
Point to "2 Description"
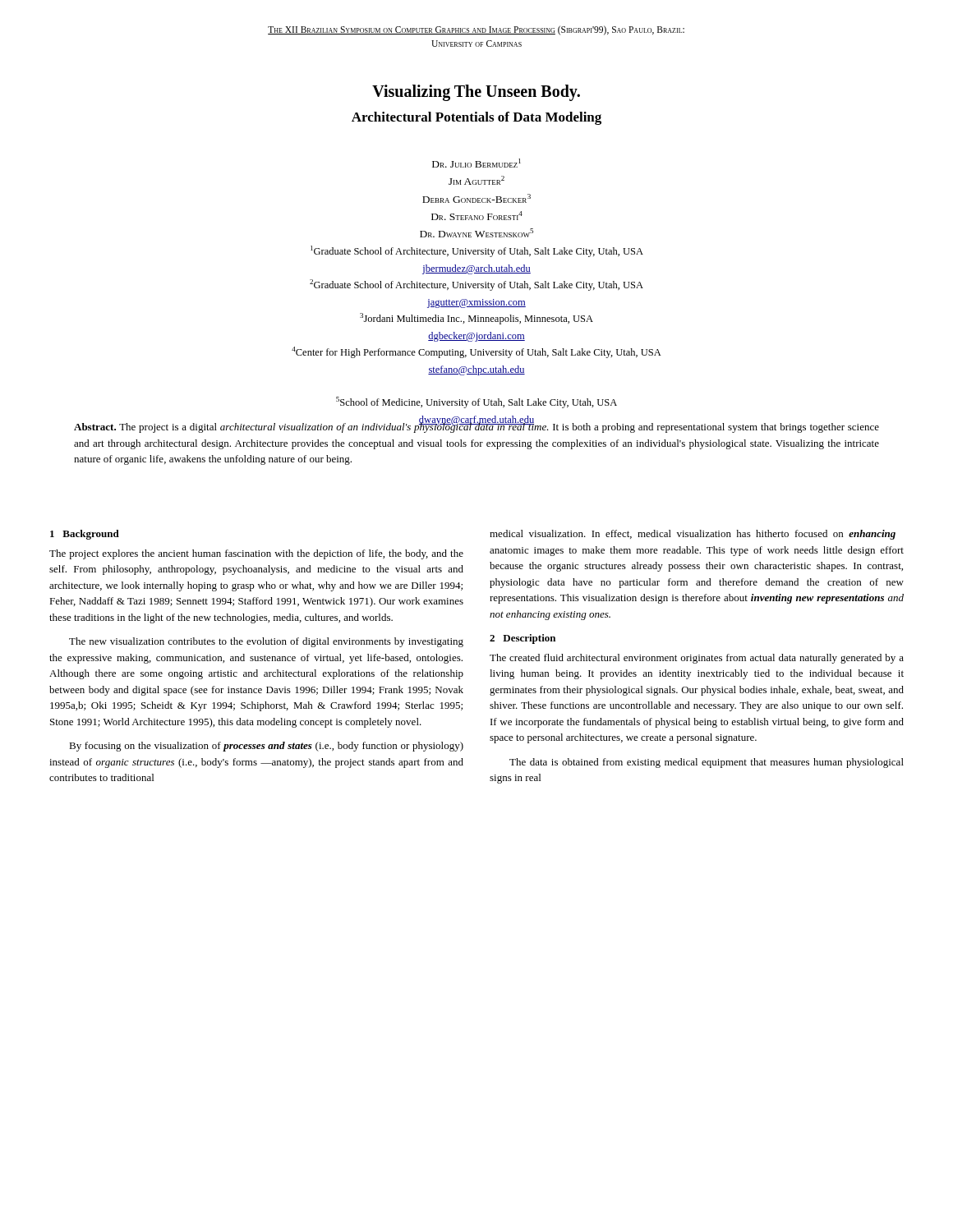523,639
